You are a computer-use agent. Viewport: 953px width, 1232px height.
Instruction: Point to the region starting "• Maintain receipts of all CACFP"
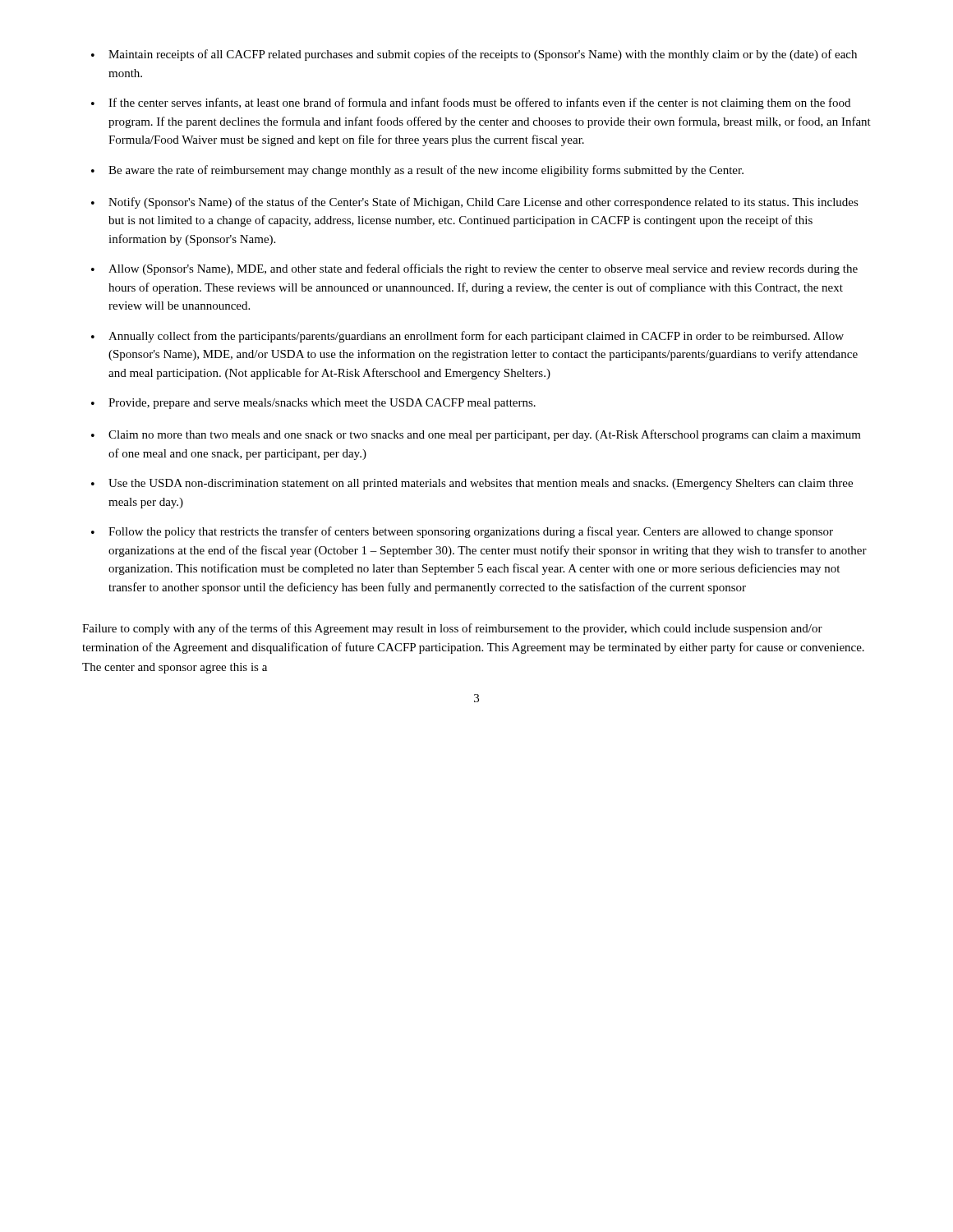(x=481, y=64)
